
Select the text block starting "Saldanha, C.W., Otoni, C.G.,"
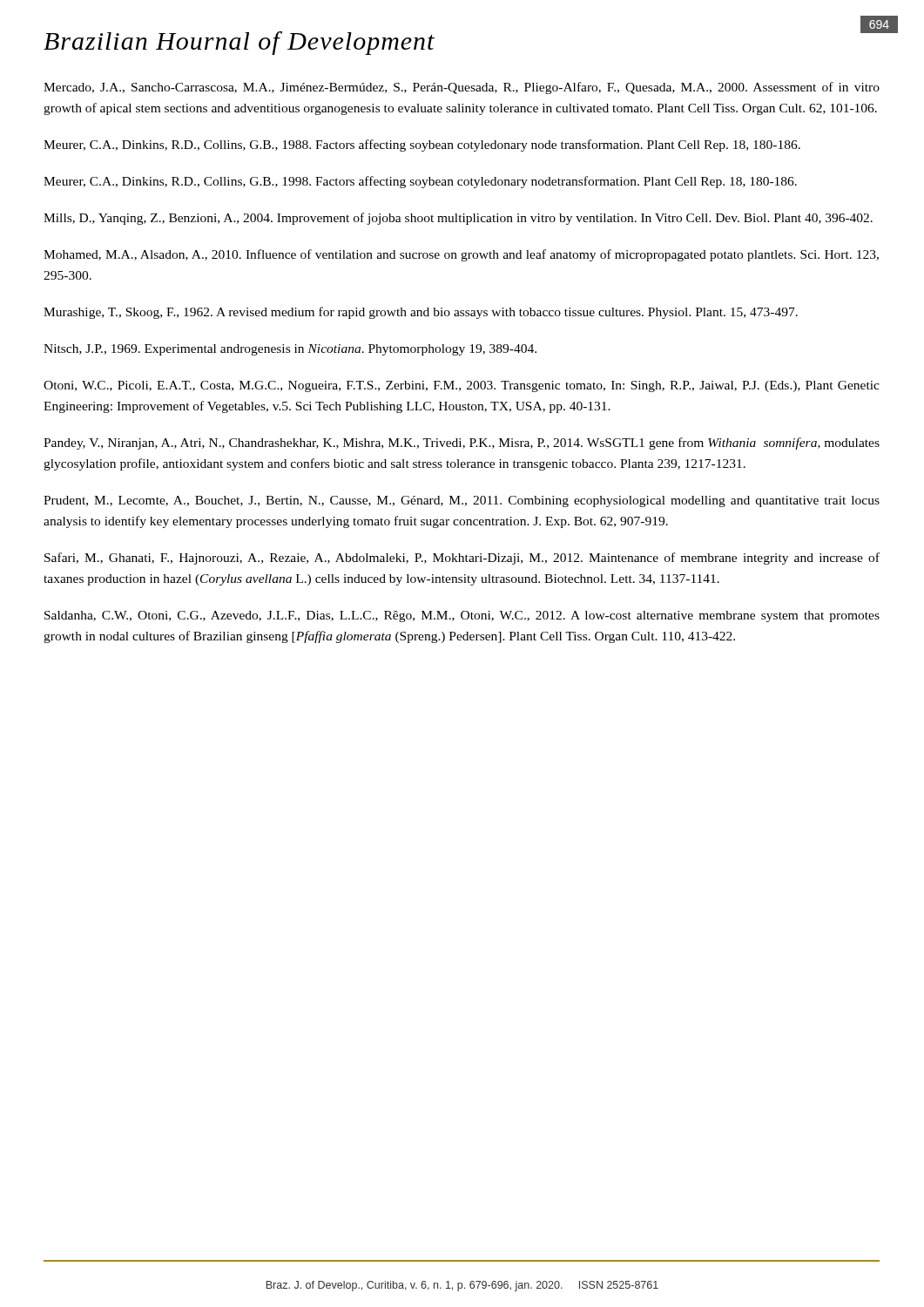[462, 625]
